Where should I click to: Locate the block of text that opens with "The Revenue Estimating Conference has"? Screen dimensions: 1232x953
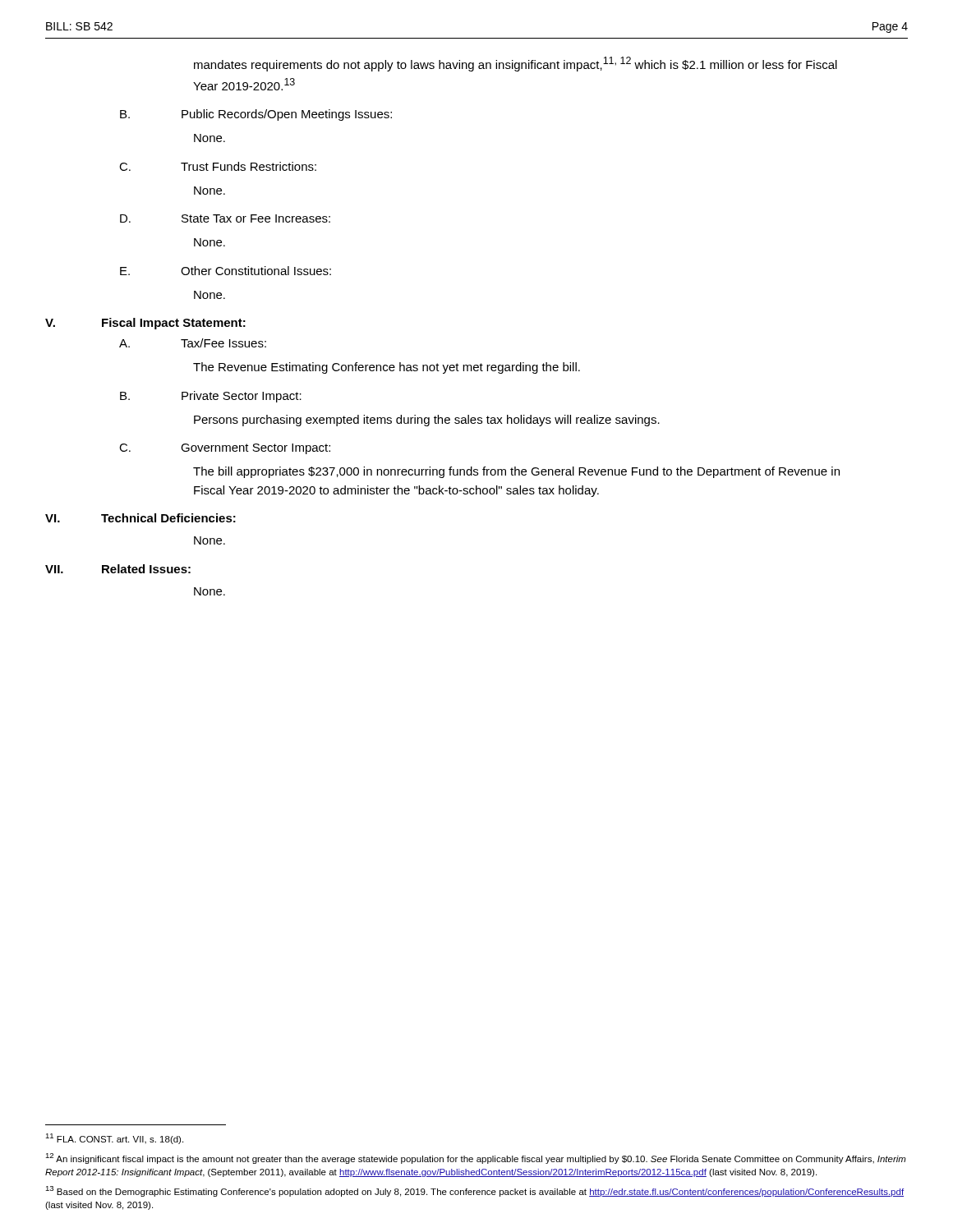point(526,367)
